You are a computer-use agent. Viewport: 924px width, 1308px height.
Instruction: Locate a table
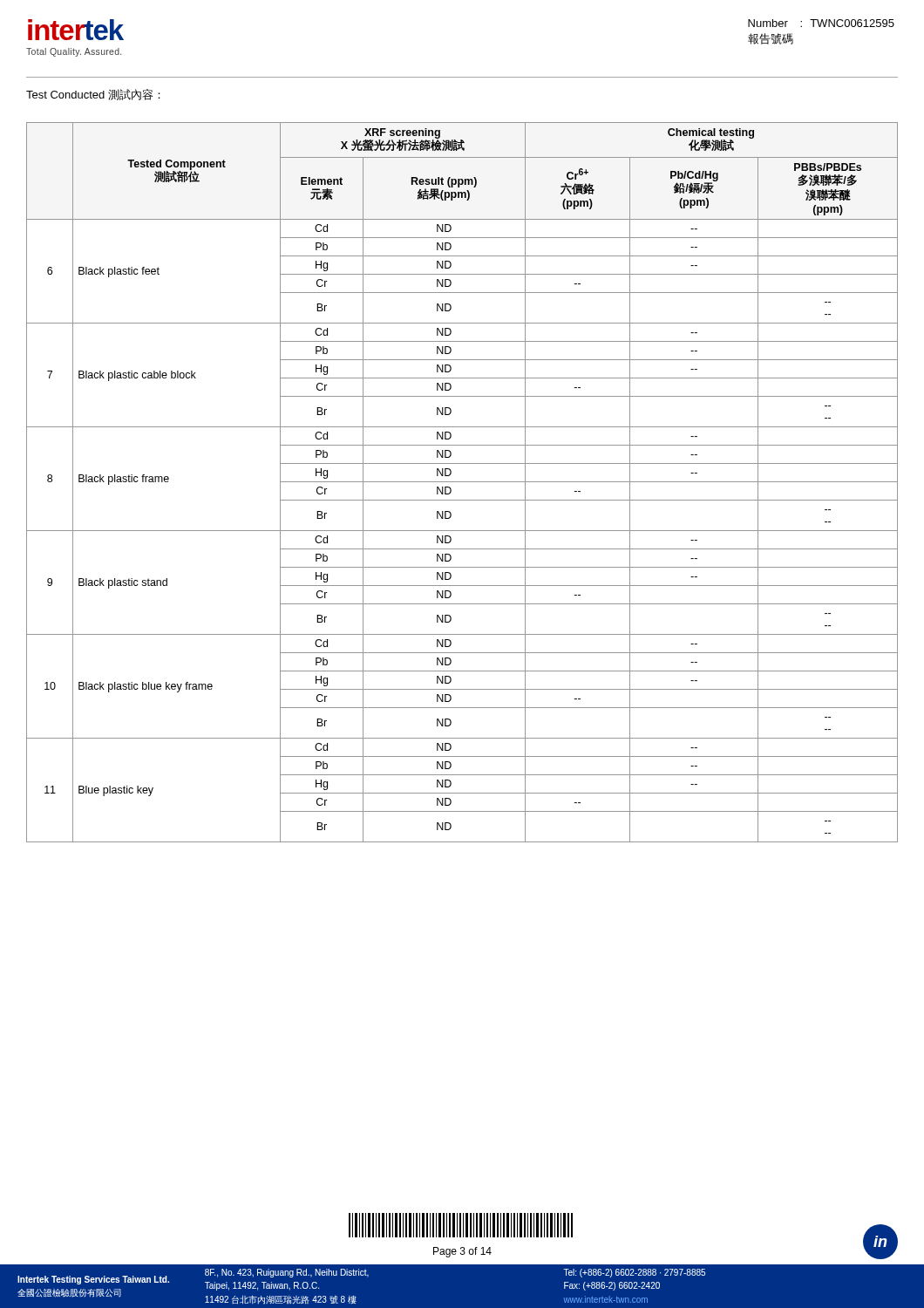click(462, 482)
